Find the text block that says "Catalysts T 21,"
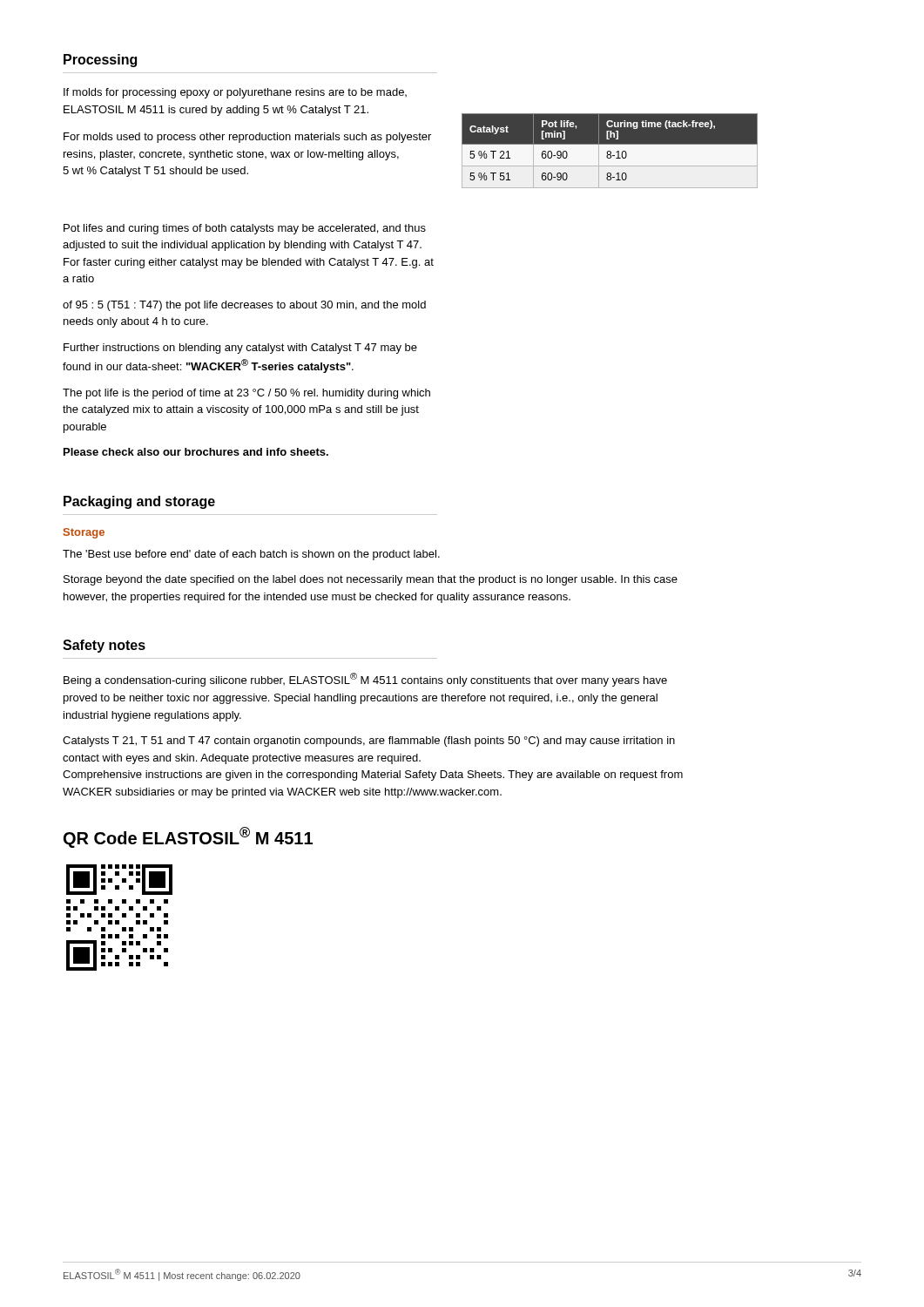 coord(373,766)
